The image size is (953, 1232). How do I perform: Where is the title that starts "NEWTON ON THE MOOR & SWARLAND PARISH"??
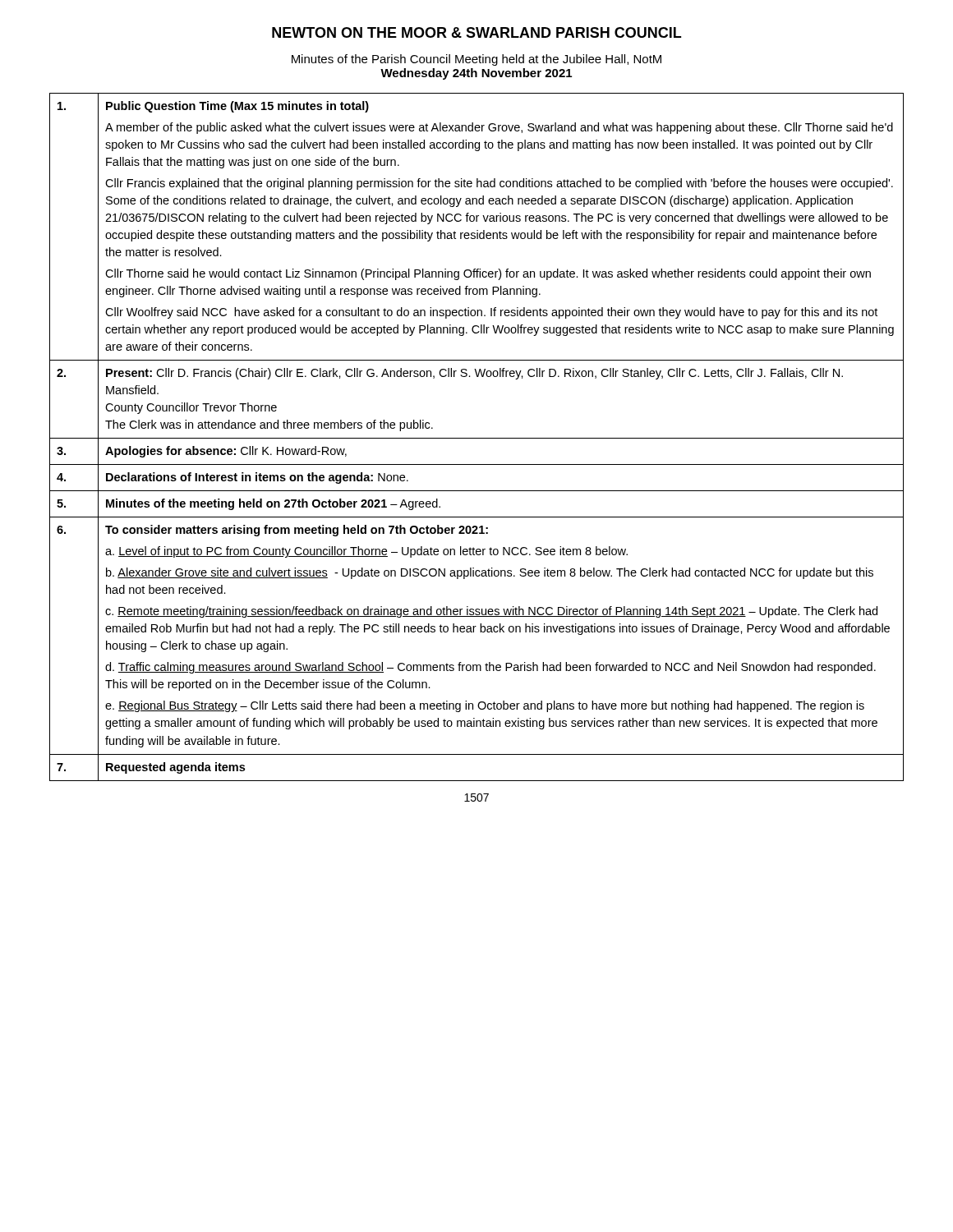coord(476,33)
